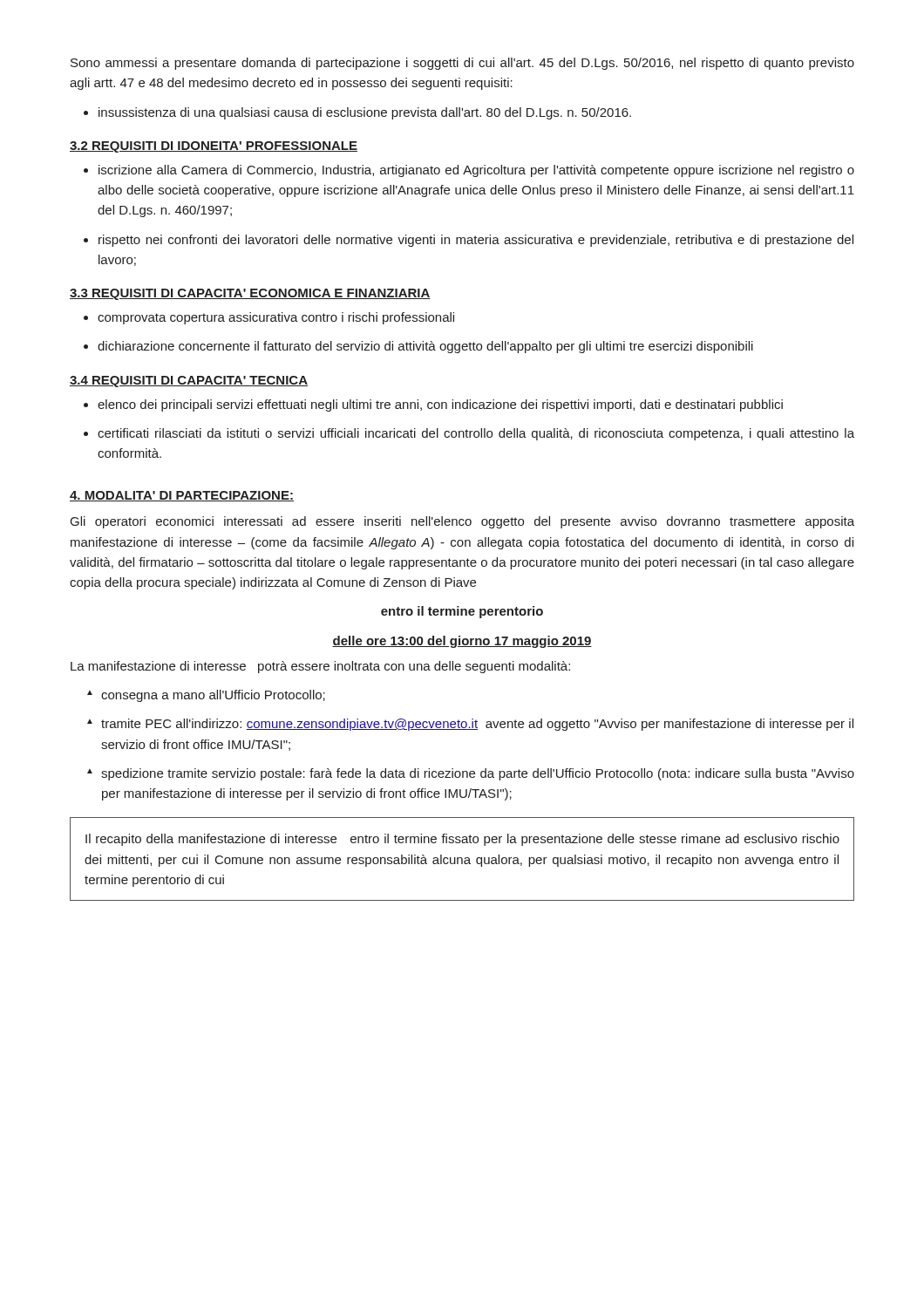Find the text block that says "Gli operatori economici"
Viewport: 924px width, 1308px height.
[x=462, y=552]
